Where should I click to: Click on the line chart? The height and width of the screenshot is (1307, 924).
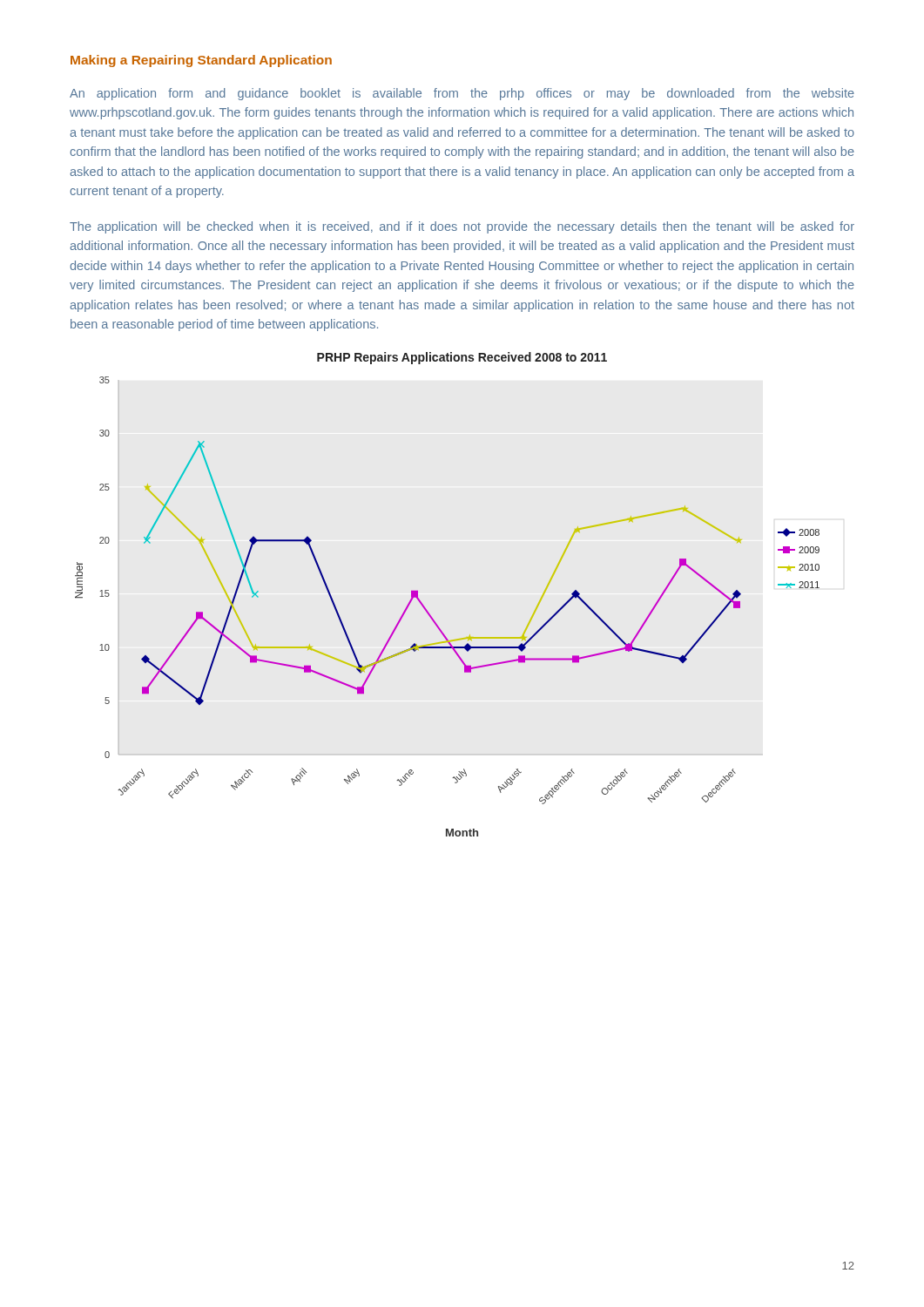point(462,605)
